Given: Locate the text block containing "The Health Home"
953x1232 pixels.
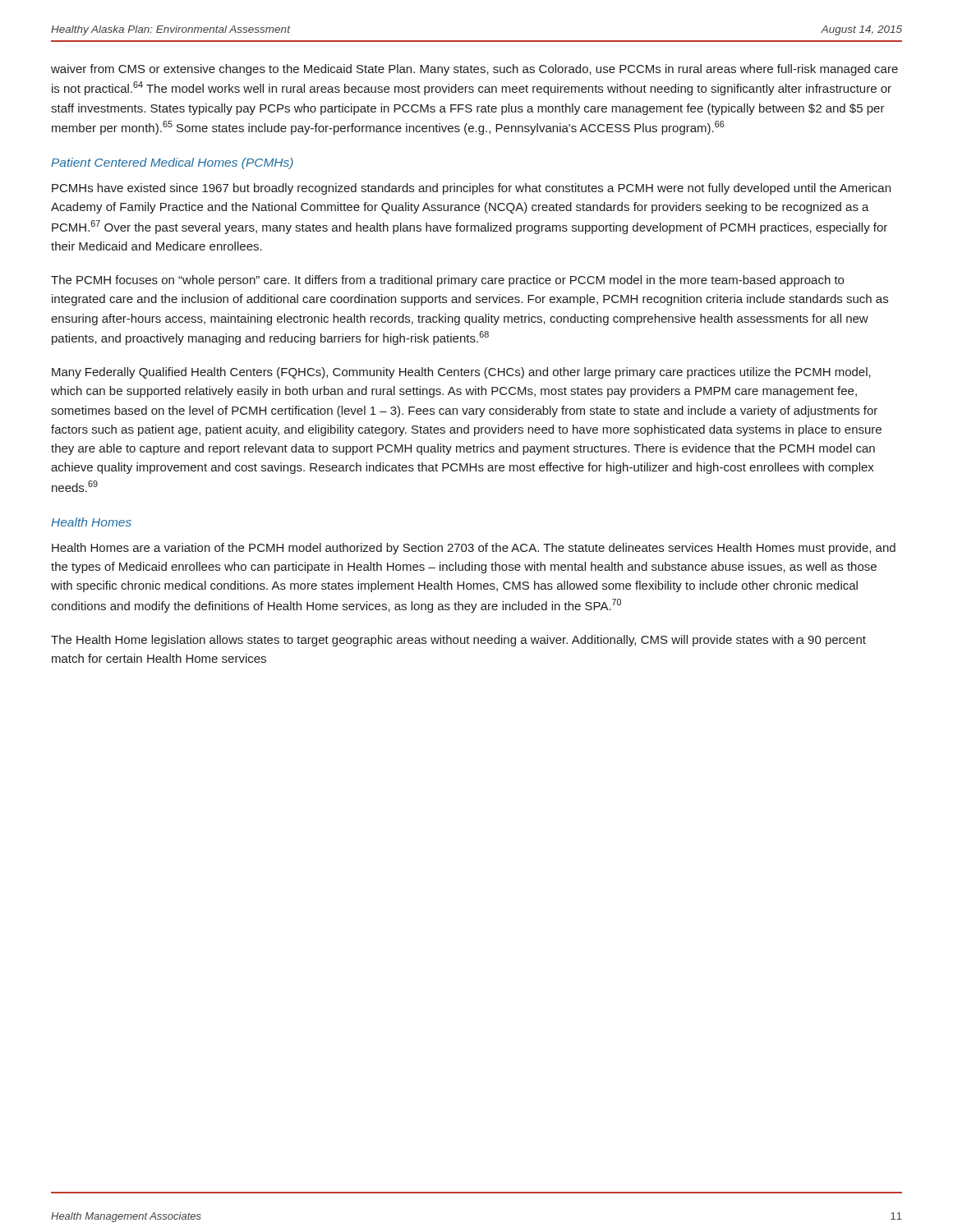Looking at the screenshot, I should 458,649.
